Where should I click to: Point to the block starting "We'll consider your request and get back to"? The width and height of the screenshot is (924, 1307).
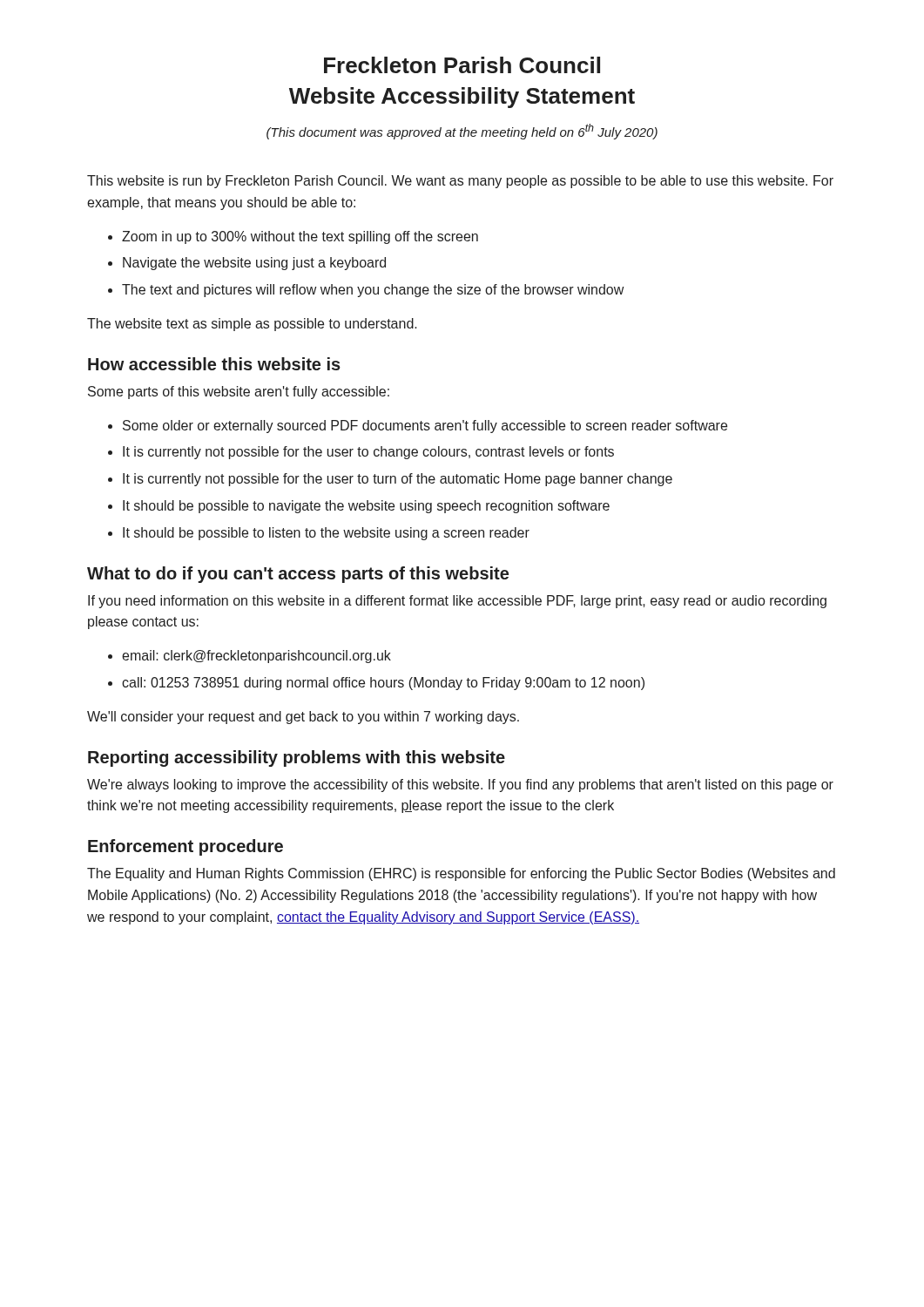[x=304, y=716]
